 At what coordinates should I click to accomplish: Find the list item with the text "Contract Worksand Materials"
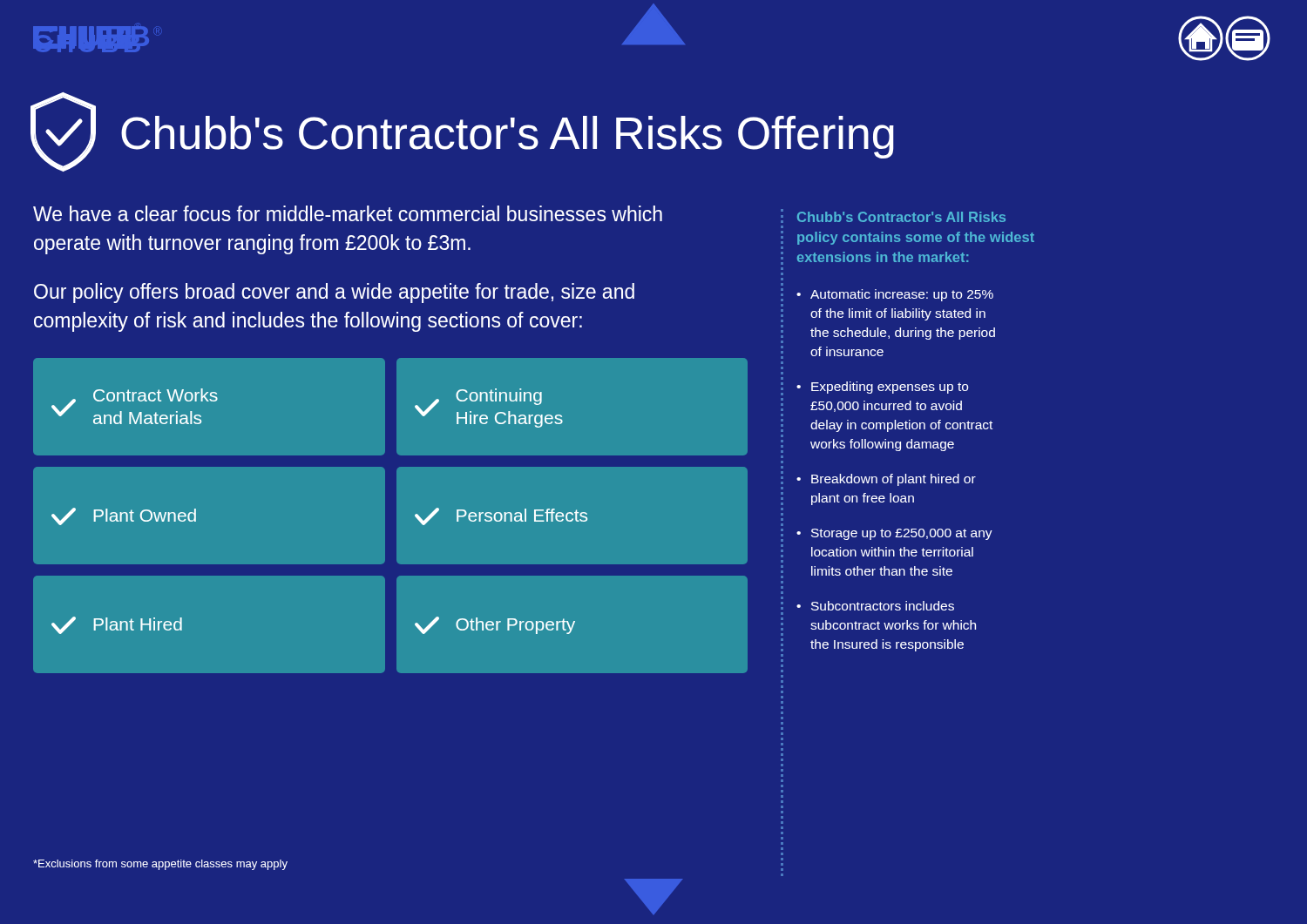click(x=133, y=407)
